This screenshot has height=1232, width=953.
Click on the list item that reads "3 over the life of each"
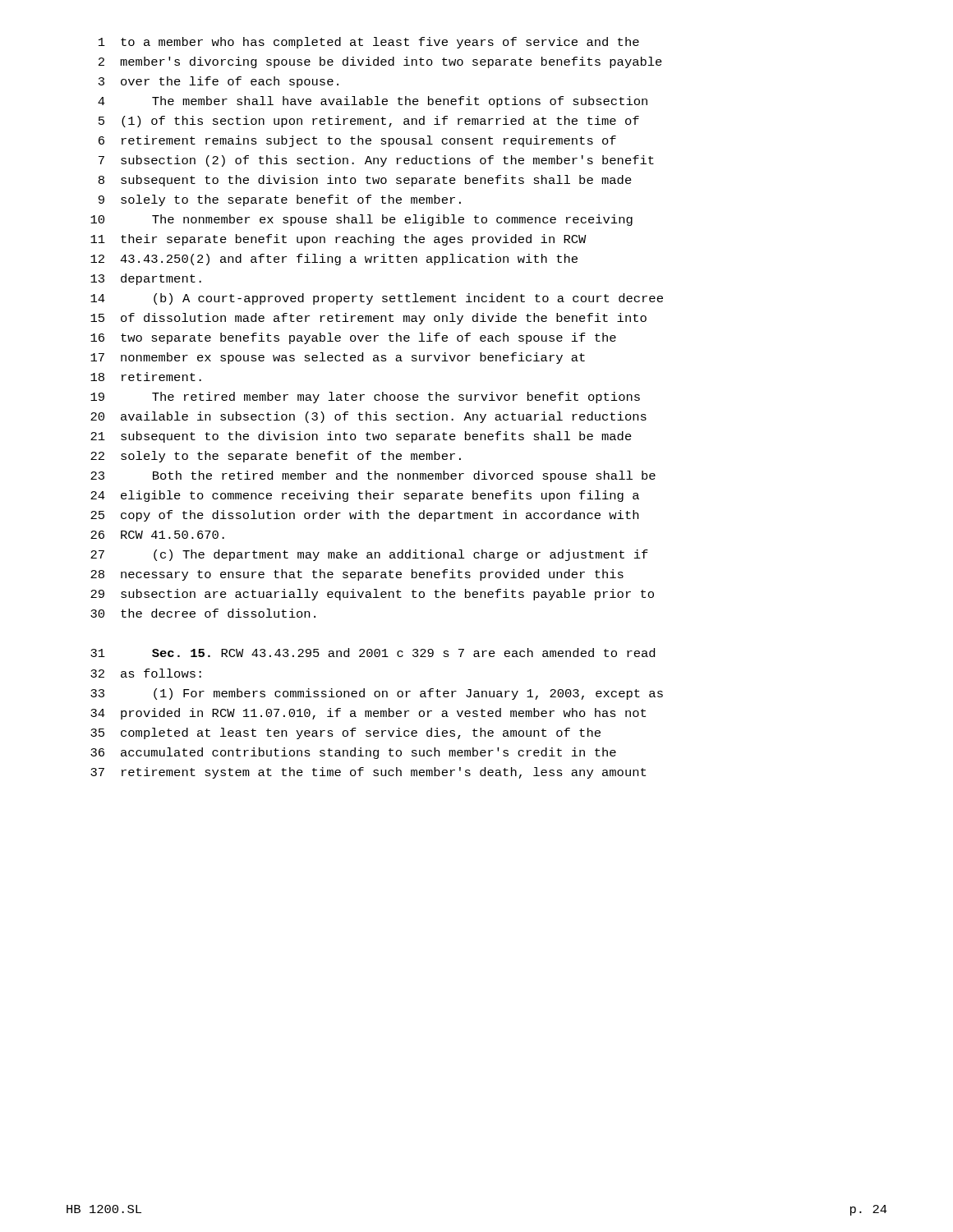(x=219, y=82)
